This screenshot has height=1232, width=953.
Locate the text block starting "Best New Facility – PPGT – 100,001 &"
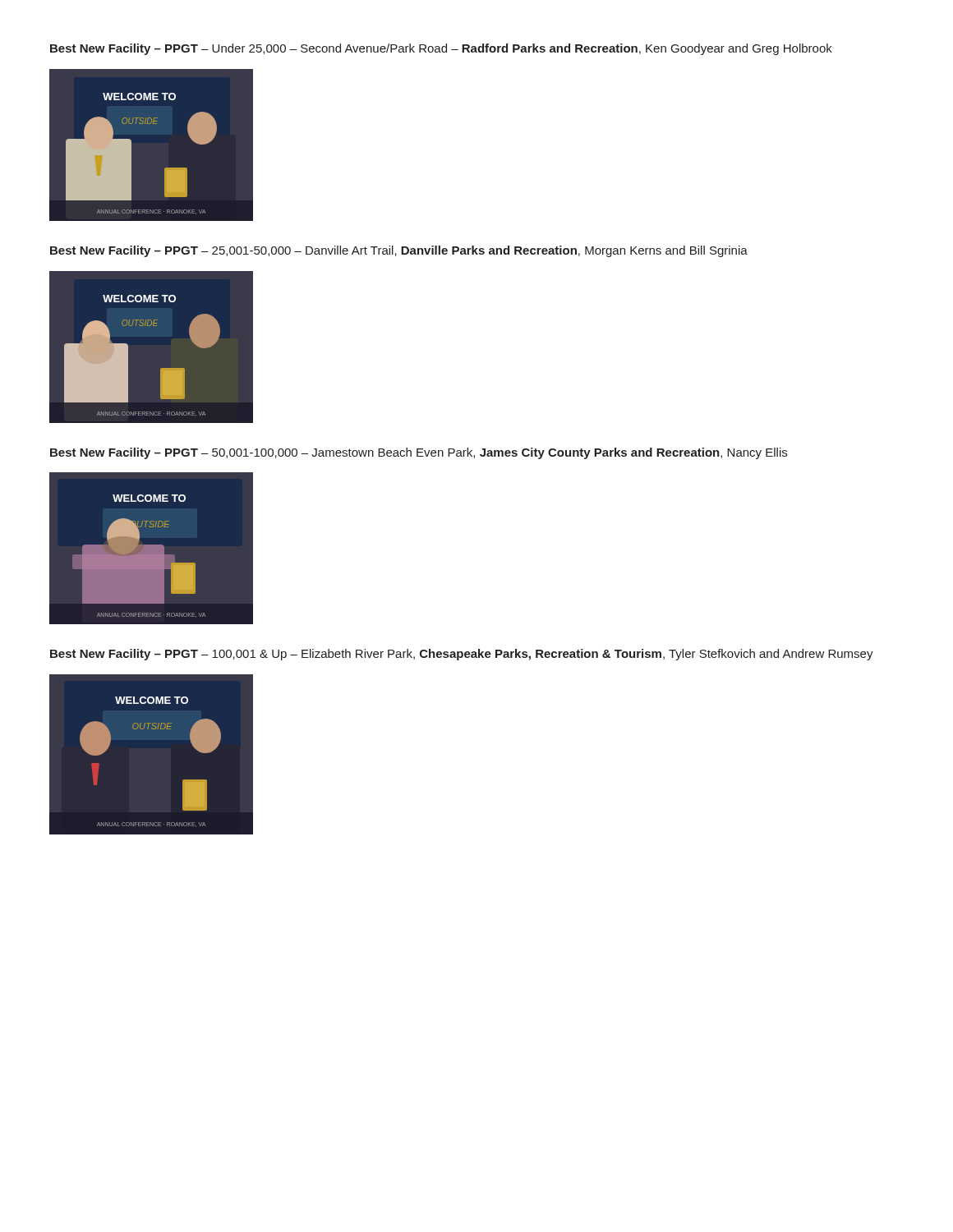[461, 654]
